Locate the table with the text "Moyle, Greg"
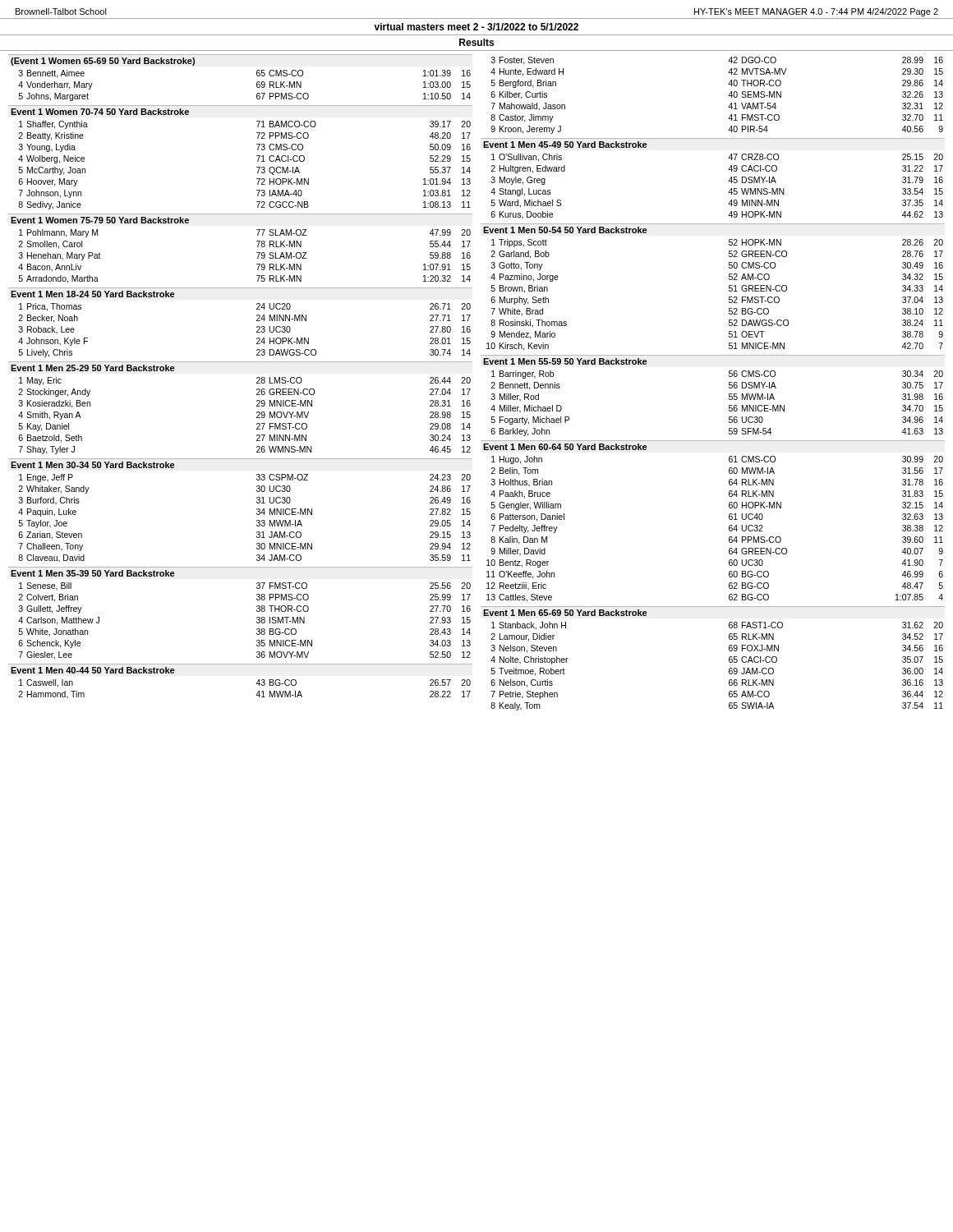This screenshot has height=1232, width=953. (x=713, y=179)
